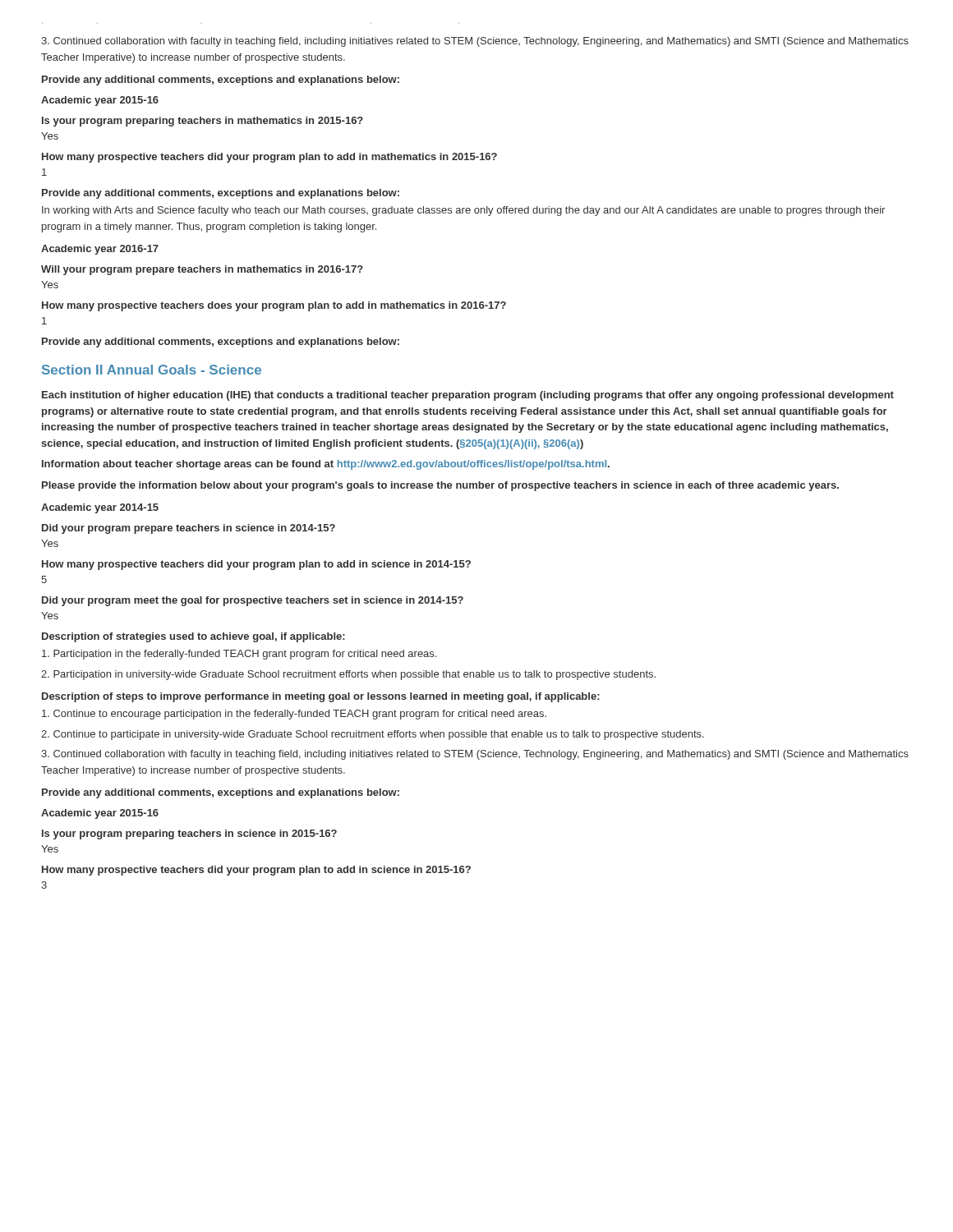
Task: Click the passage that begins "Each institution of higher education"
Action: [x=467, y=419]
